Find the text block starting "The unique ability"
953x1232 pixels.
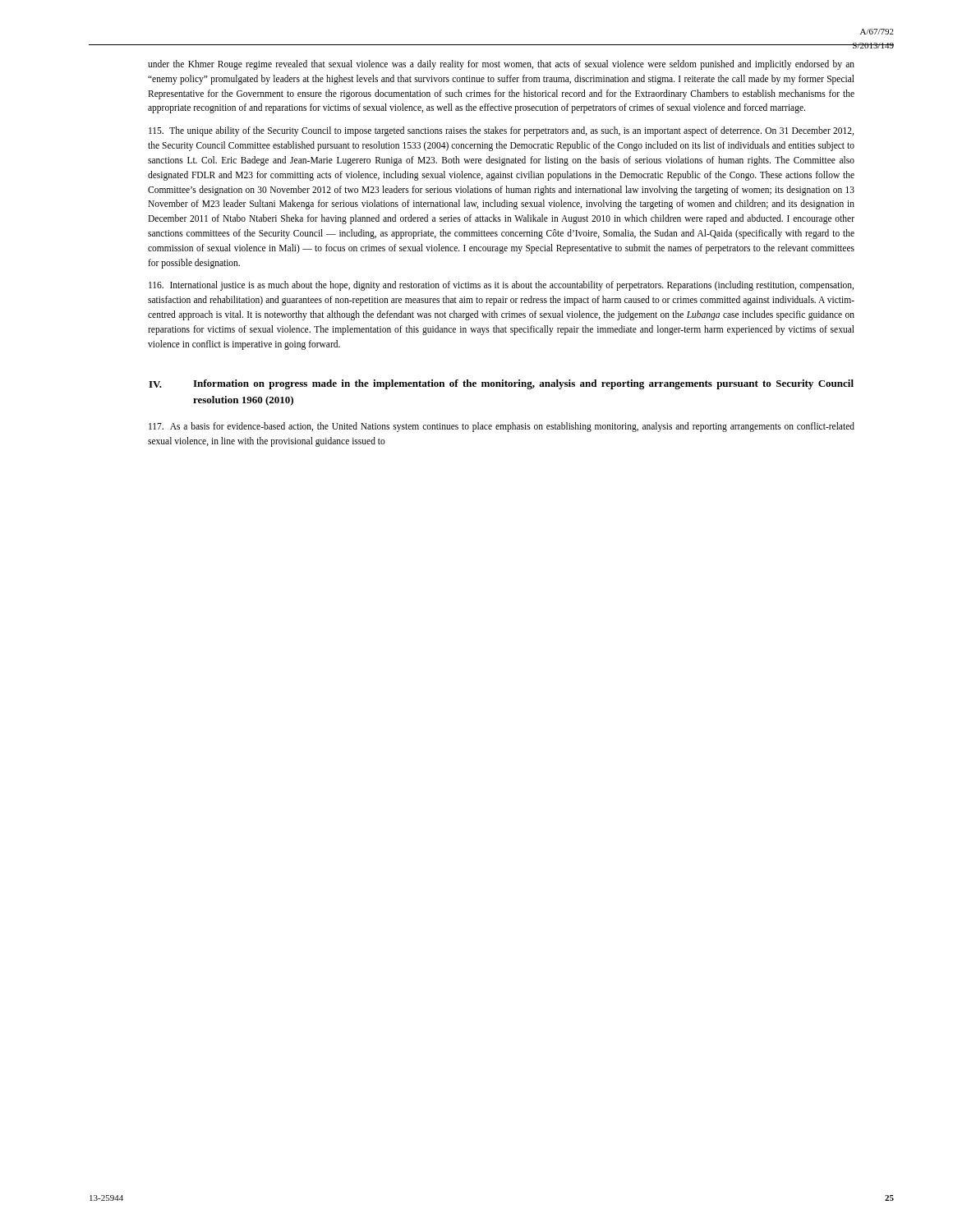[501, 197]
